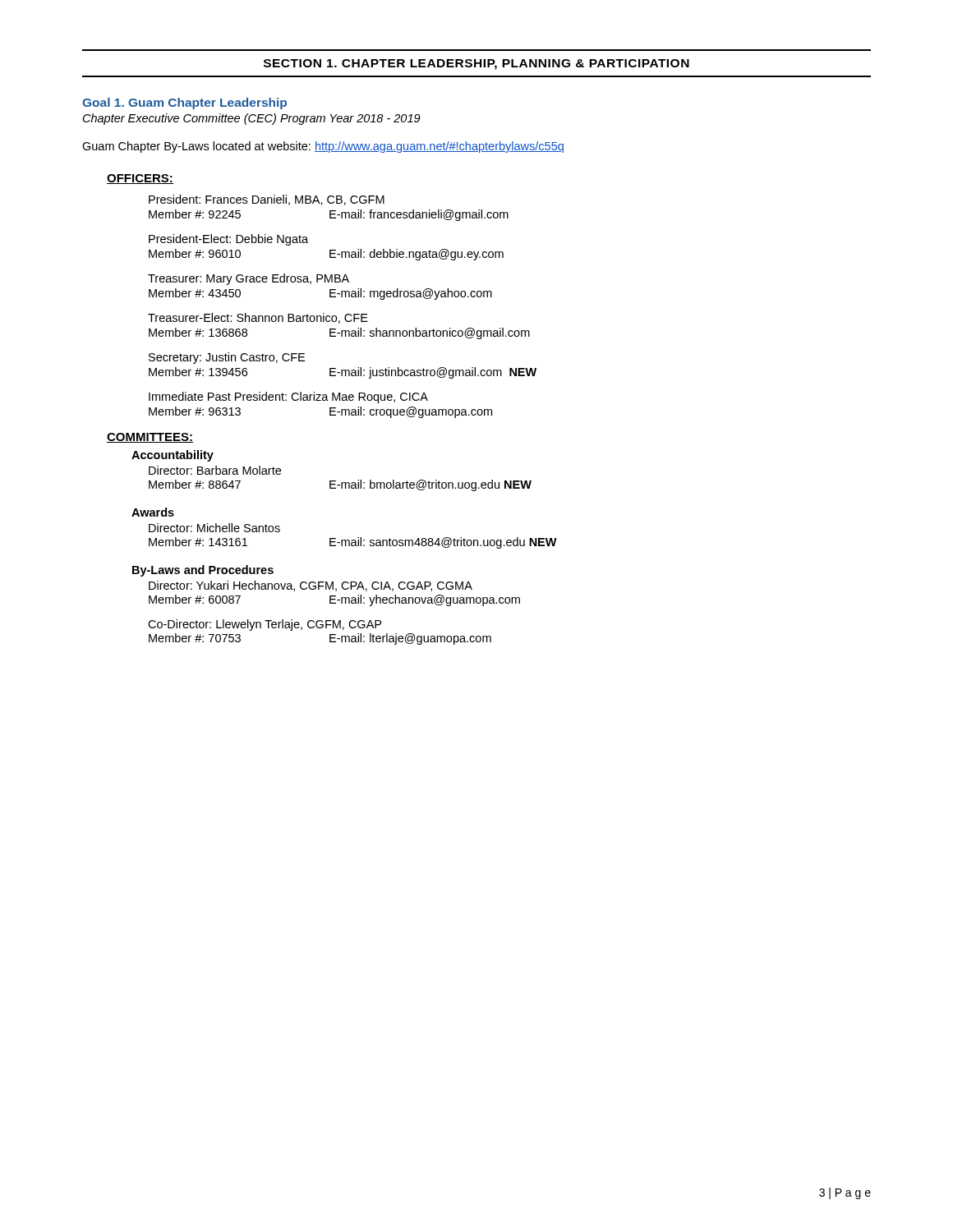Image resolution: width=953 pixels, height=1232 pixels.
Task: Find the list item containing "Immediate Past President: Clariza Mae Roque, CICA Member"
Action: pyautogui.click(x=288, y=398)
